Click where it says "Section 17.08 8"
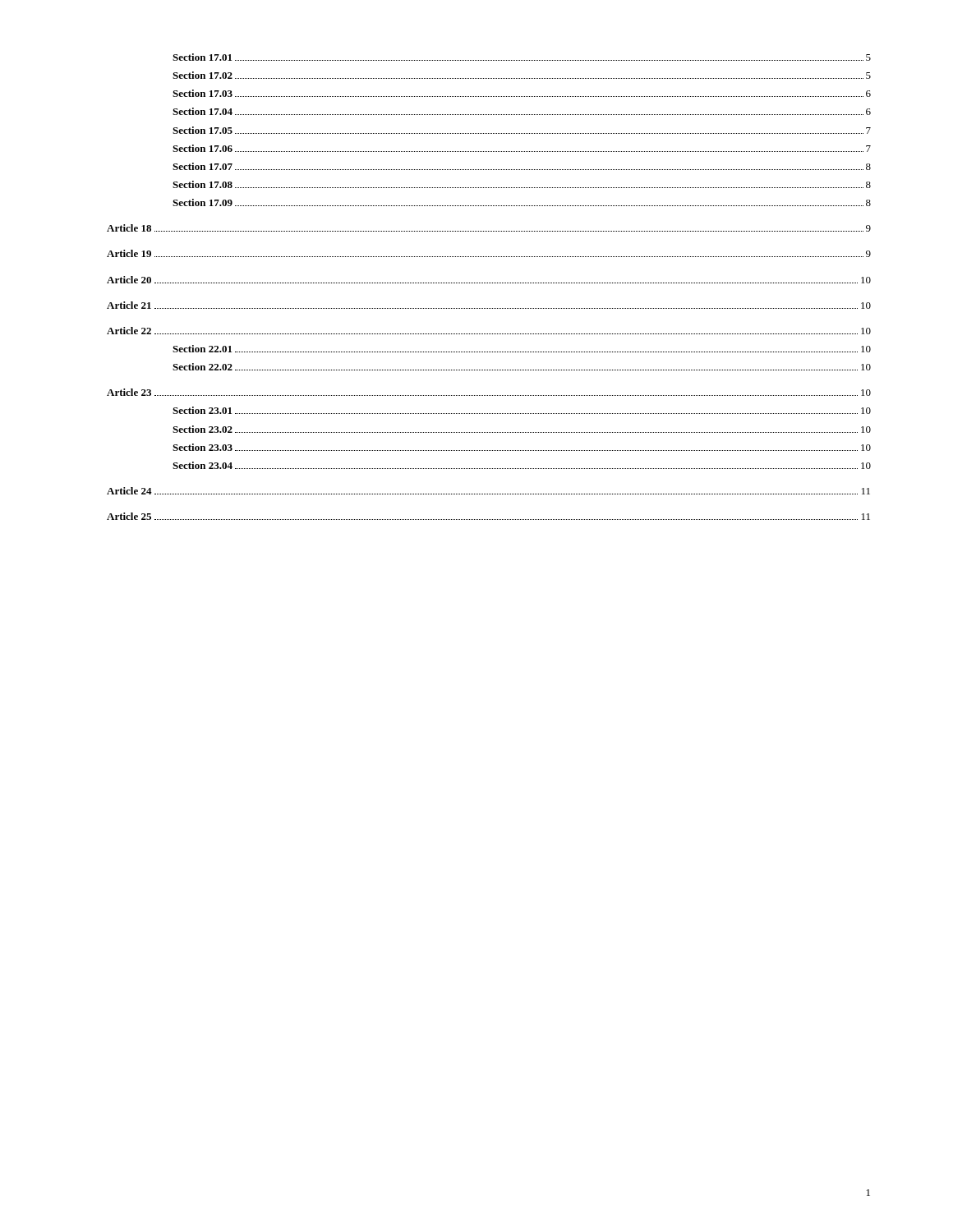The height and width of the screenshot is (1232, 953). click(x=522, y=185)
